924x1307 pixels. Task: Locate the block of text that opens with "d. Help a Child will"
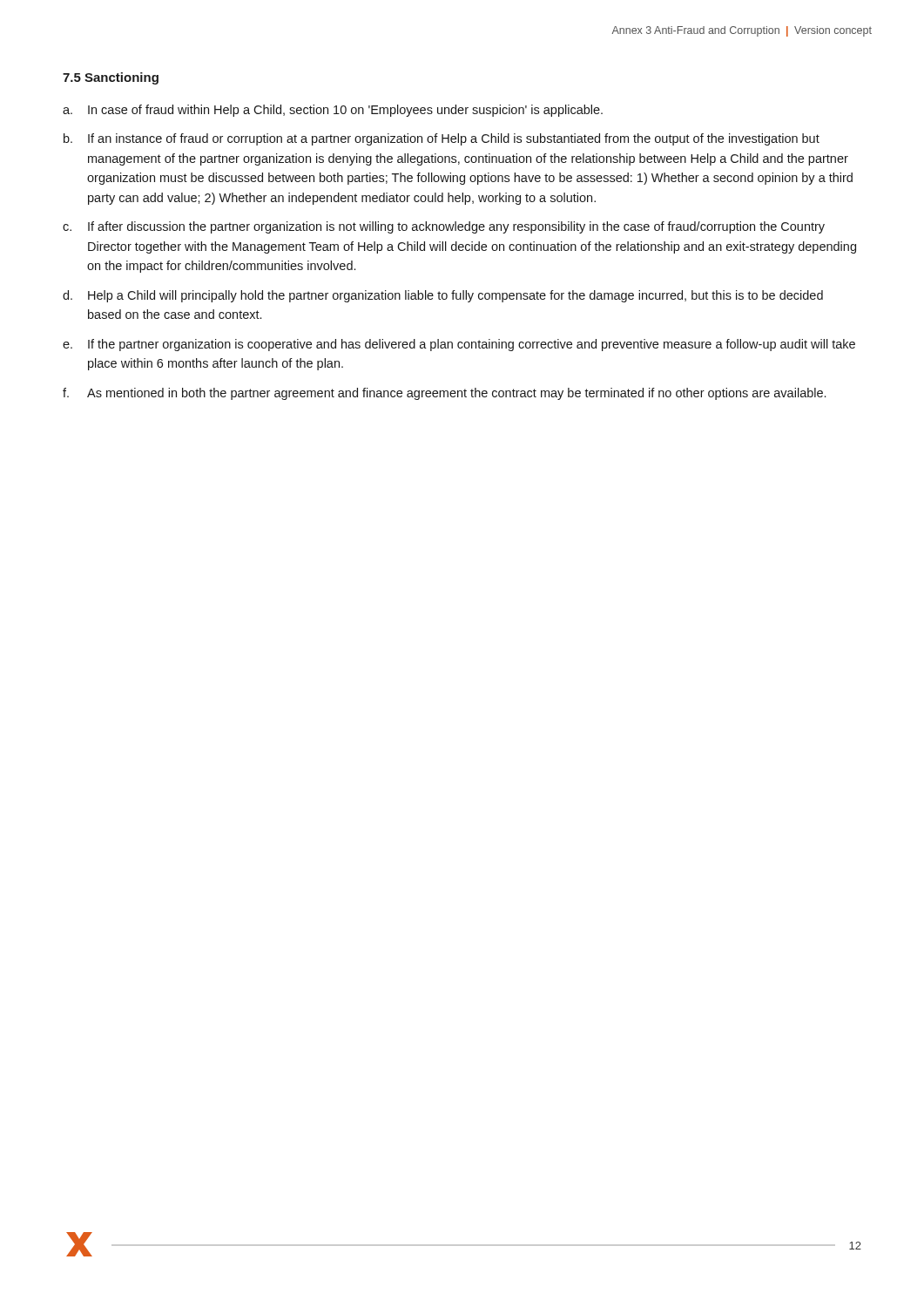[x=462, y=305]
